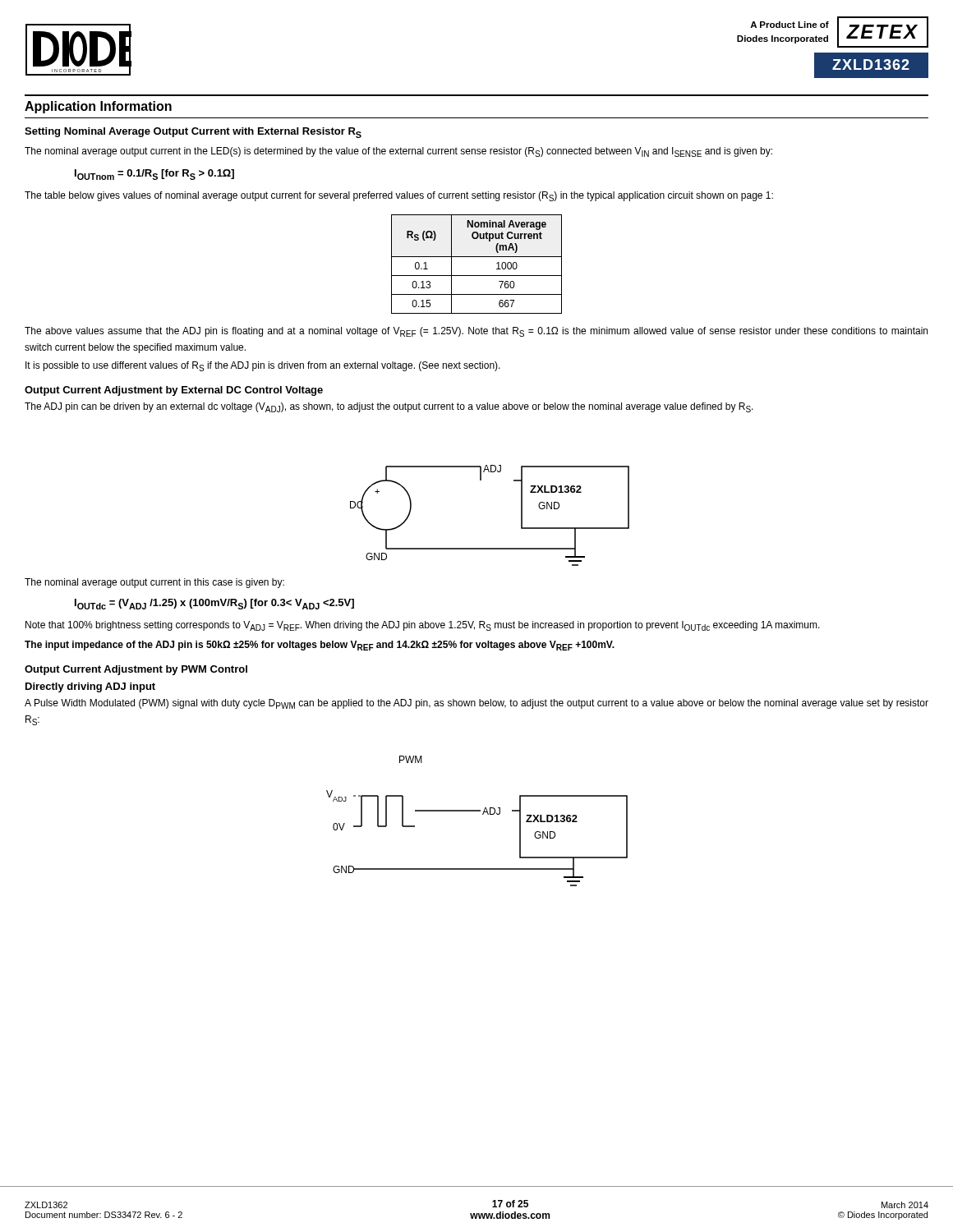
Task: Locate the text block that says "A Pulse Width Modulated (PWM)"
Action: pos(476,712)
